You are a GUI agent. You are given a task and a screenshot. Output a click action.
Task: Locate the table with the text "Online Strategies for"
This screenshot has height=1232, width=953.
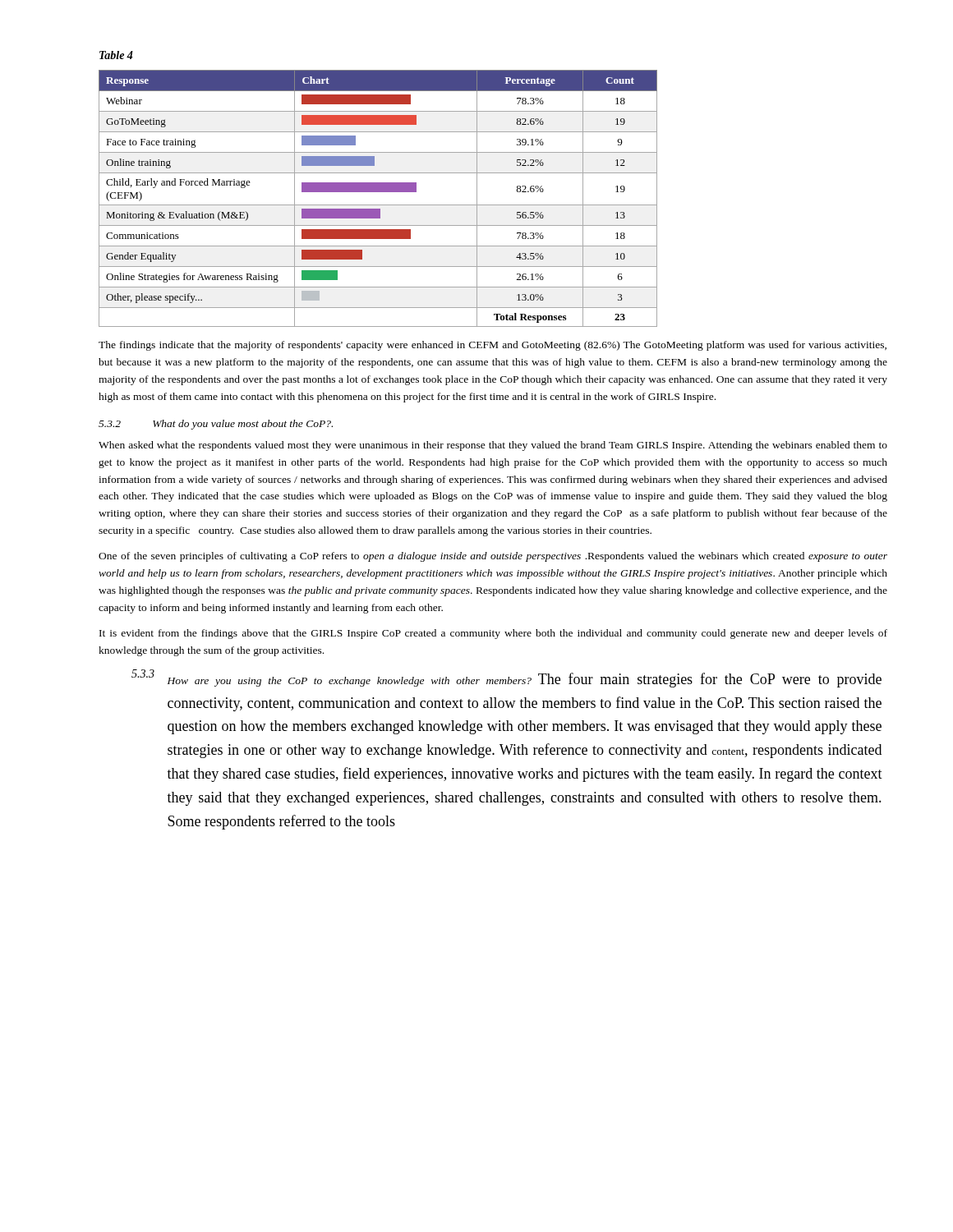tap(493, 198)
